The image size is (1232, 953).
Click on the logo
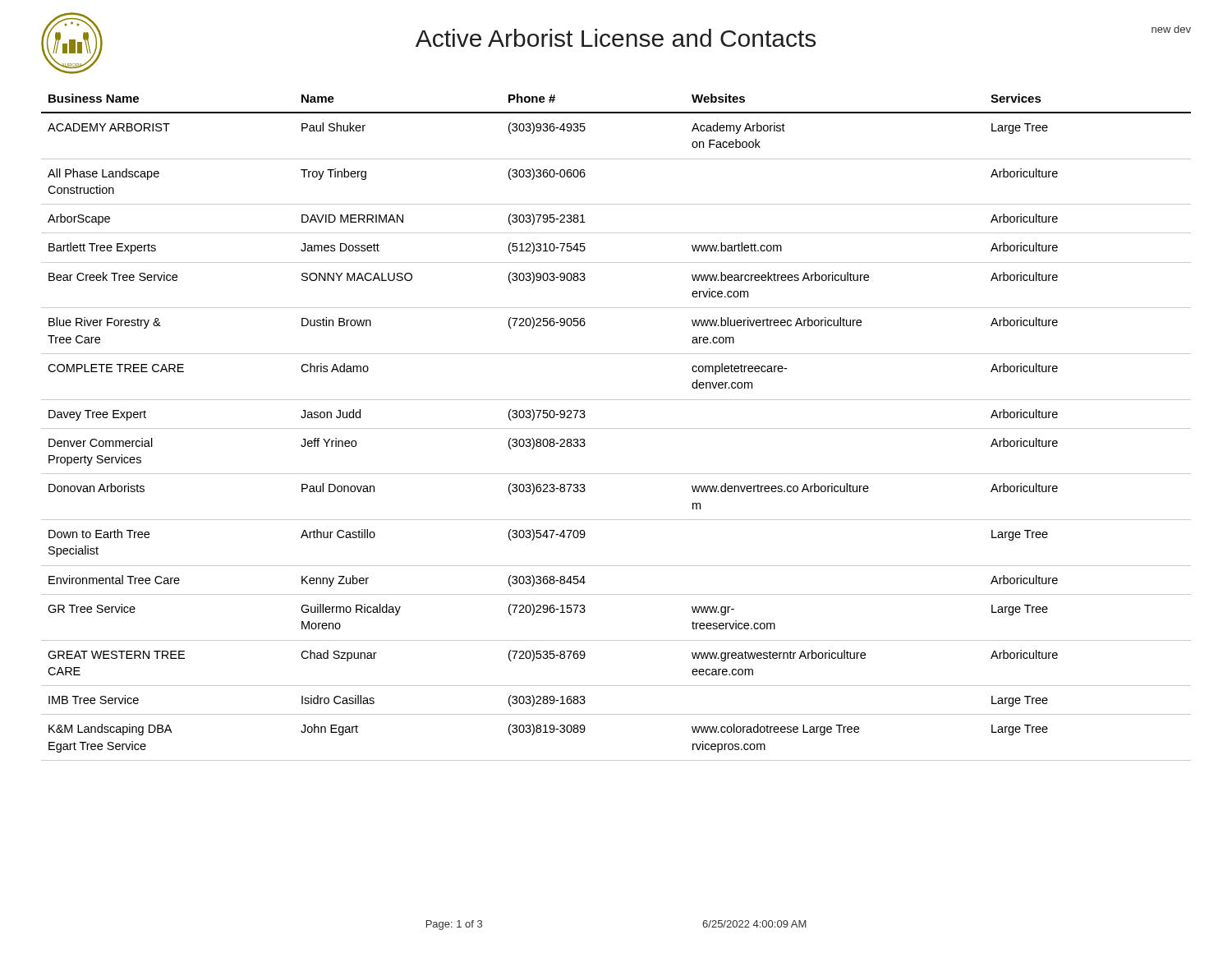click(x=72, y=45)
